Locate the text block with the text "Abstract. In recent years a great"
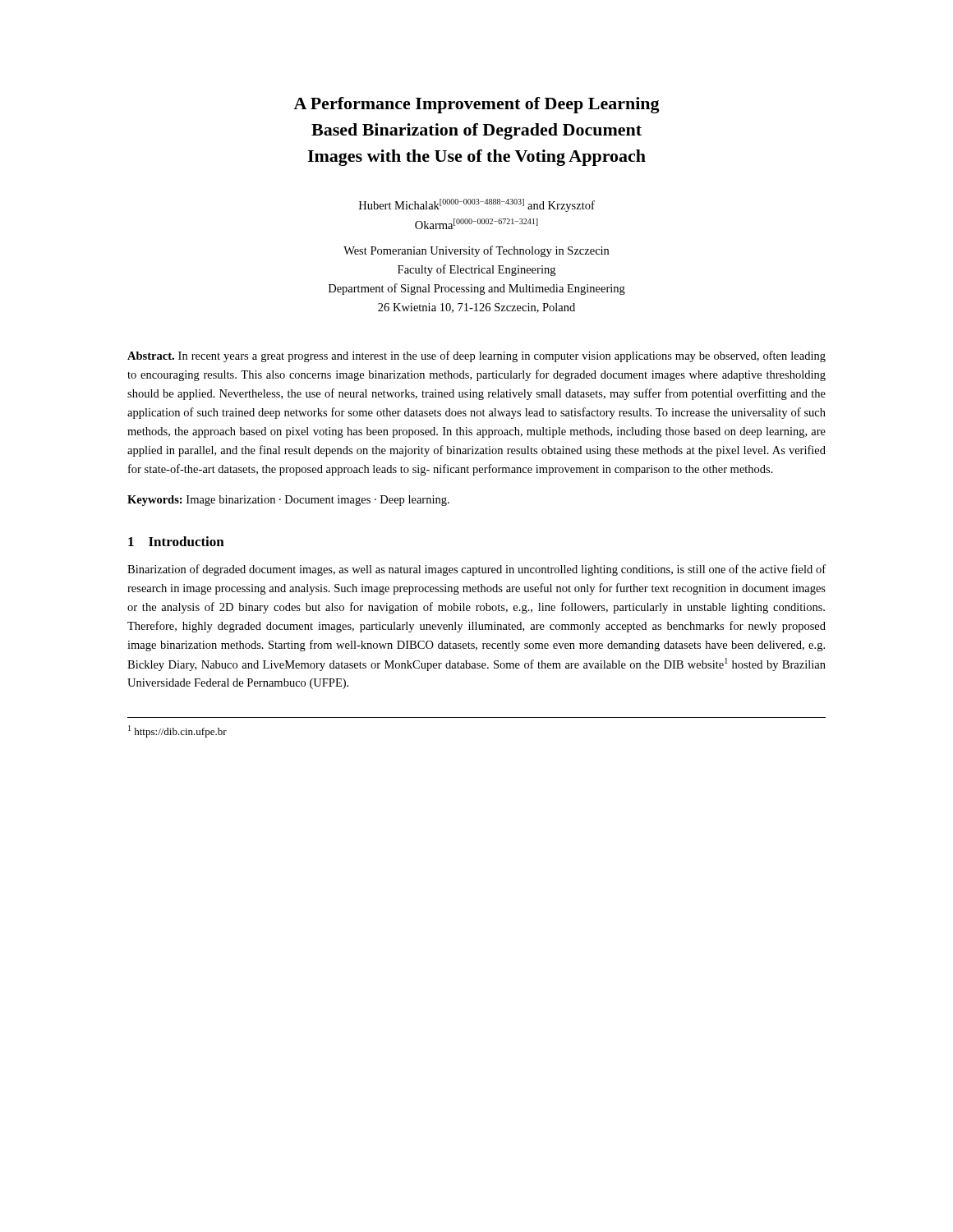Screen dimensions: 1232x953 click(x=476, y=412)
